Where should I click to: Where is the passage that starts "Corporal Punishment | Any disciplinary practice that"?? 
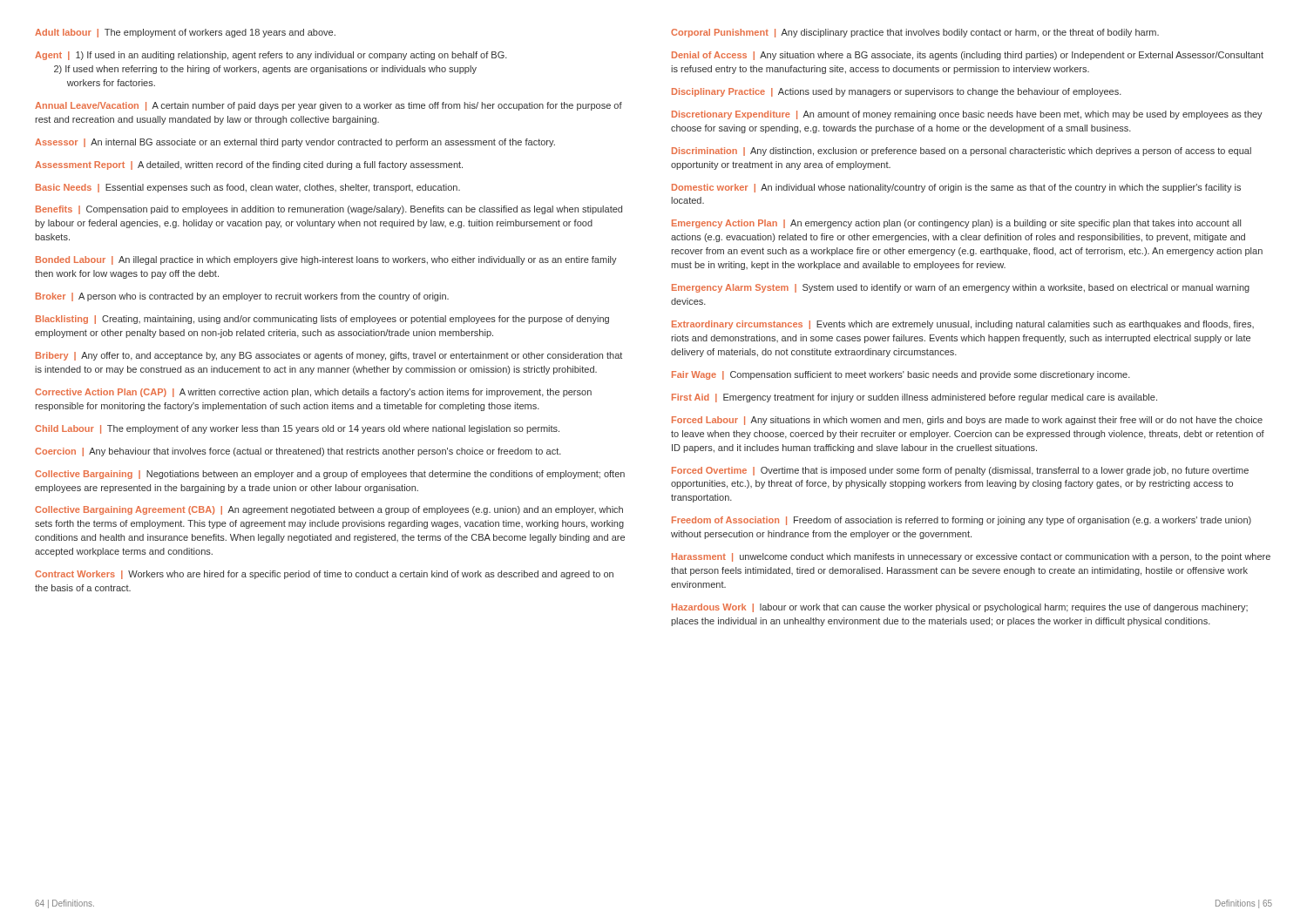click(915, 32)
